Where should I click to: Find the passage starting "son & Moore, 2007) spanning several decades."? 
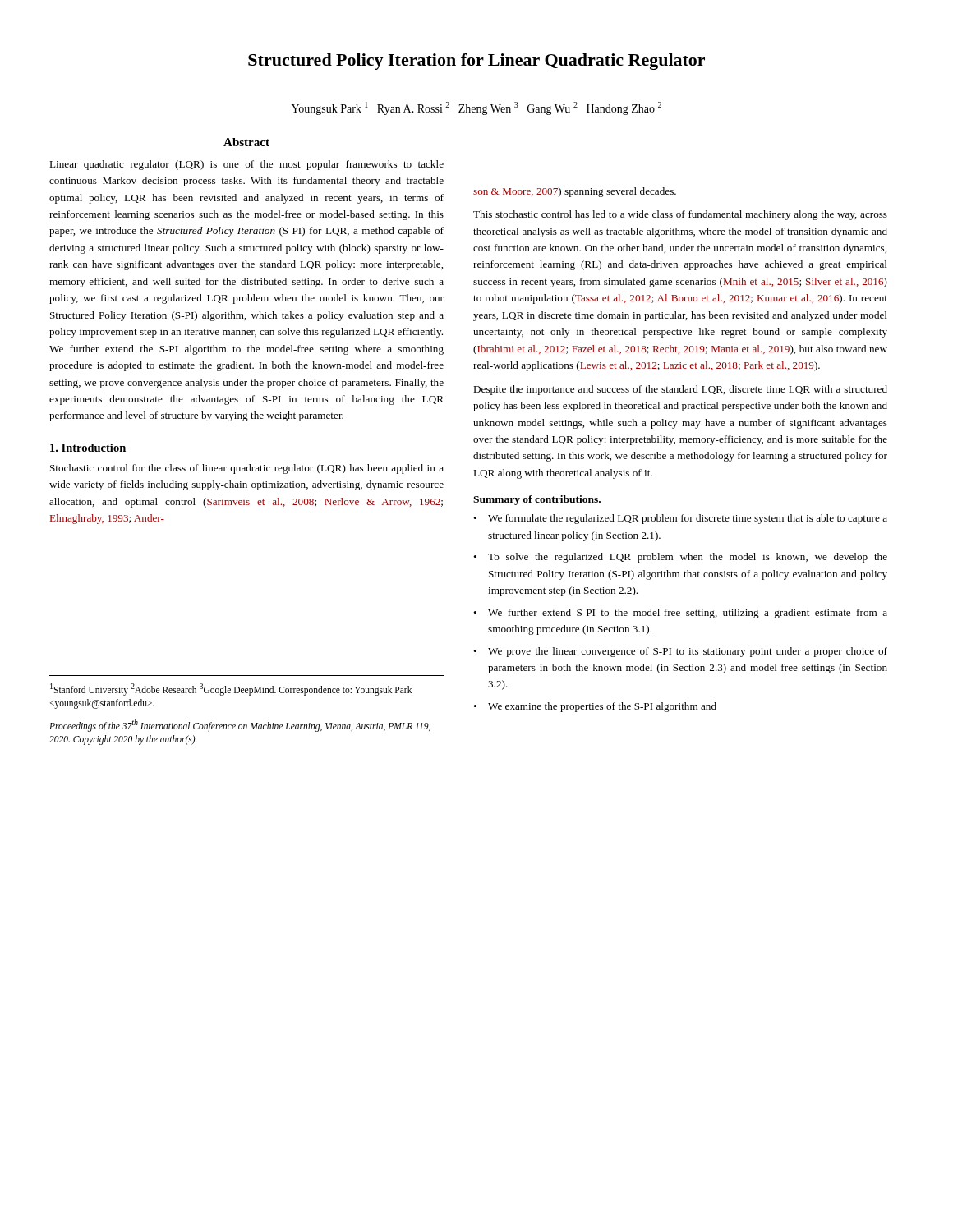click(x=680, y=332)
